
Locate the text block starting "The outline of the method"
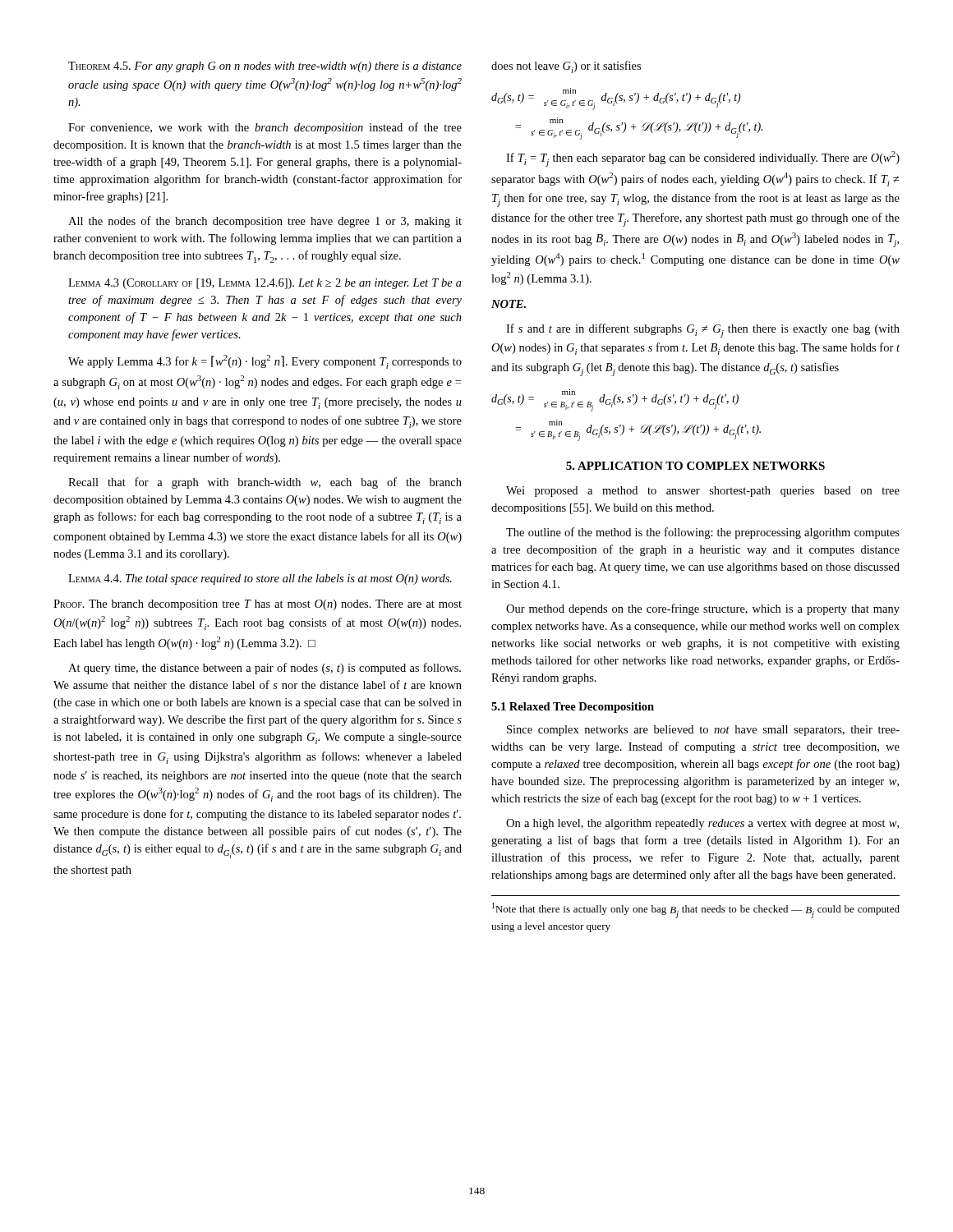pos(695,559)
